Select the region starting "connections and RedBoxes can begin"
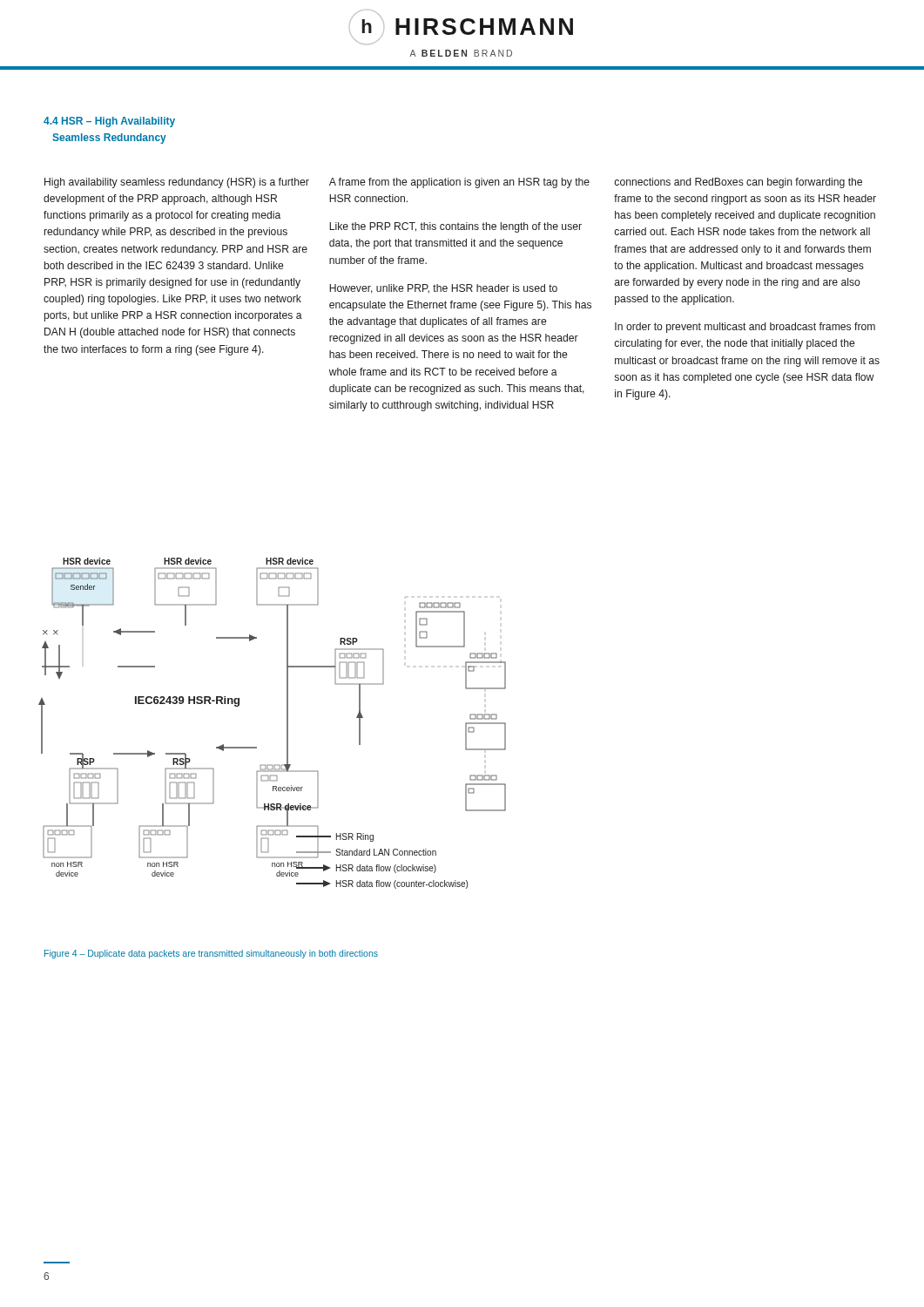924x1307 pixels. [x=747, y=288]
